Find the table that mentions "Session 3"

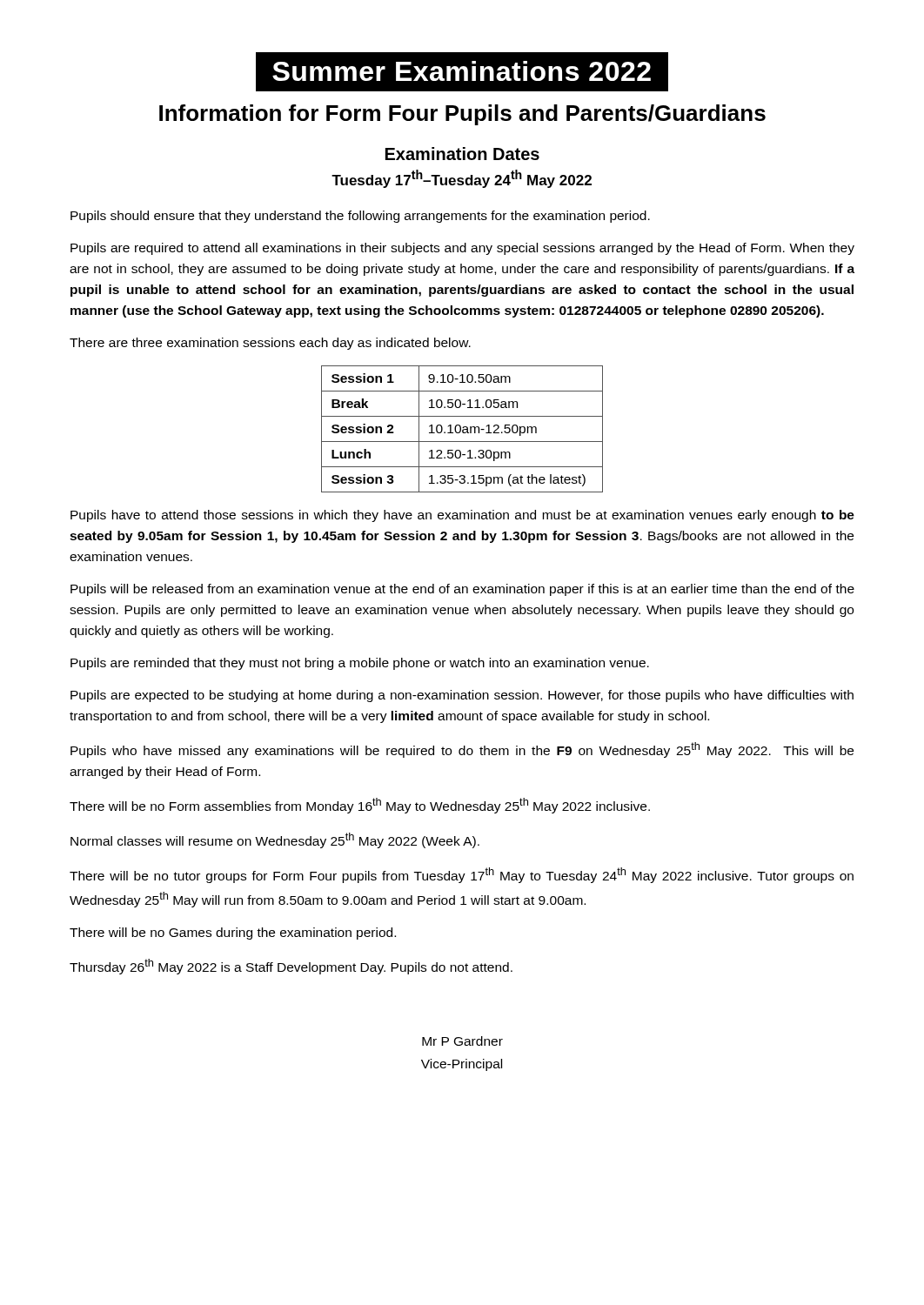(x=462, y=429)
